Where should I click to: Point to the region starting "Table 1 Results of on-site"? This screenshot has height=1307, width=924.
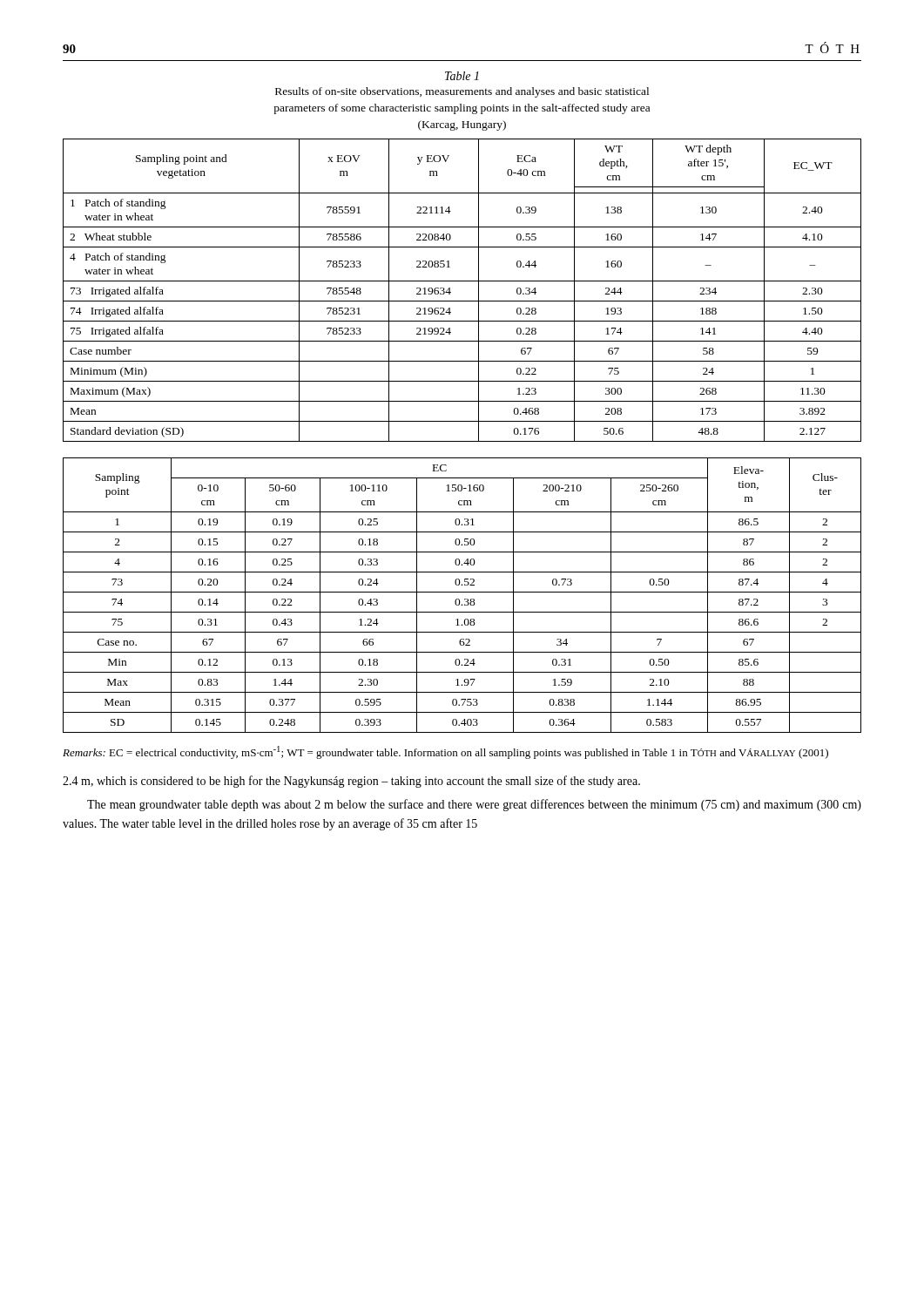coord(462,101)
